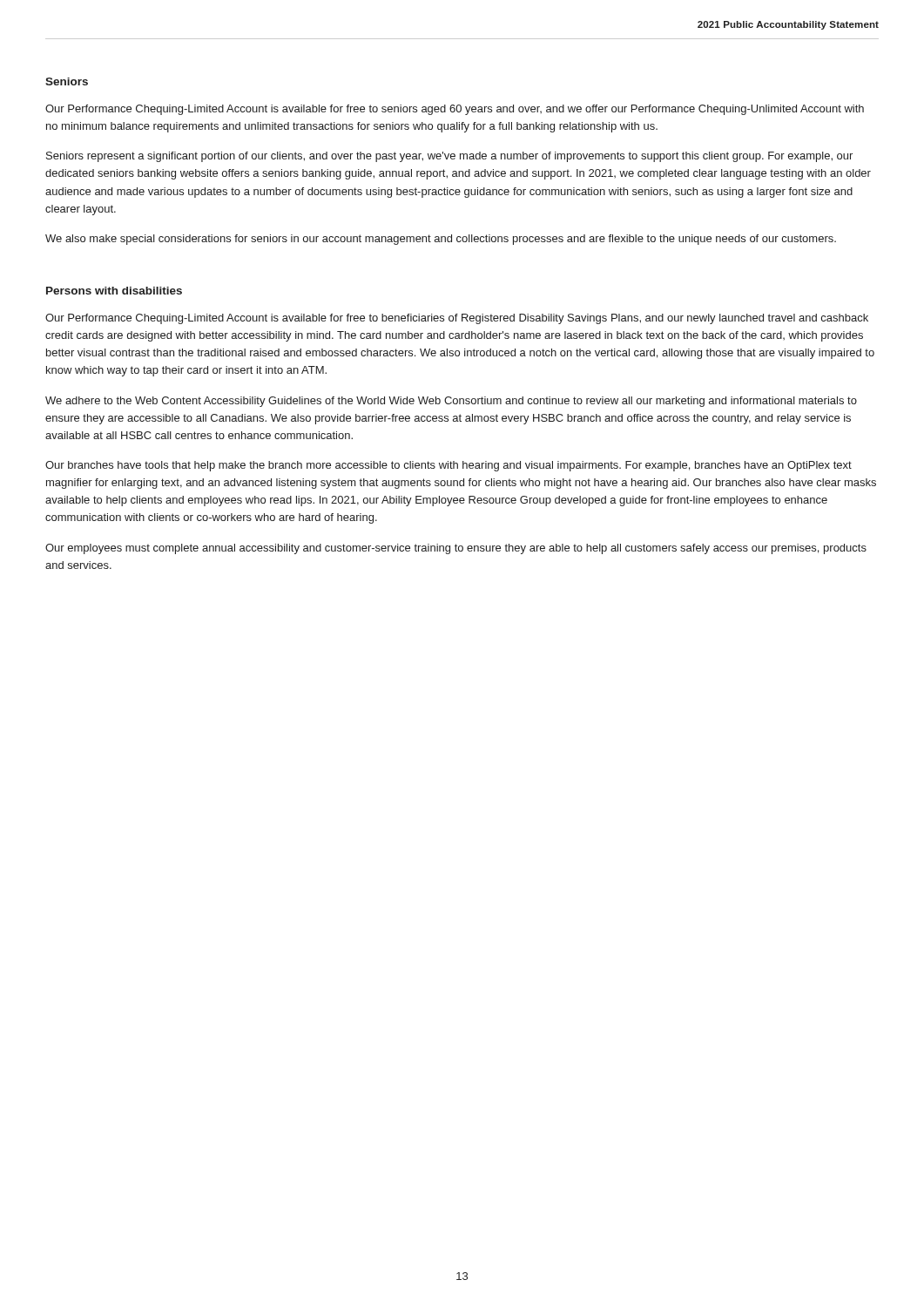The image size is (924, 1307).
Task: Find the passage starting "Our employees must complete"
Action: click(x=456, y=556)
